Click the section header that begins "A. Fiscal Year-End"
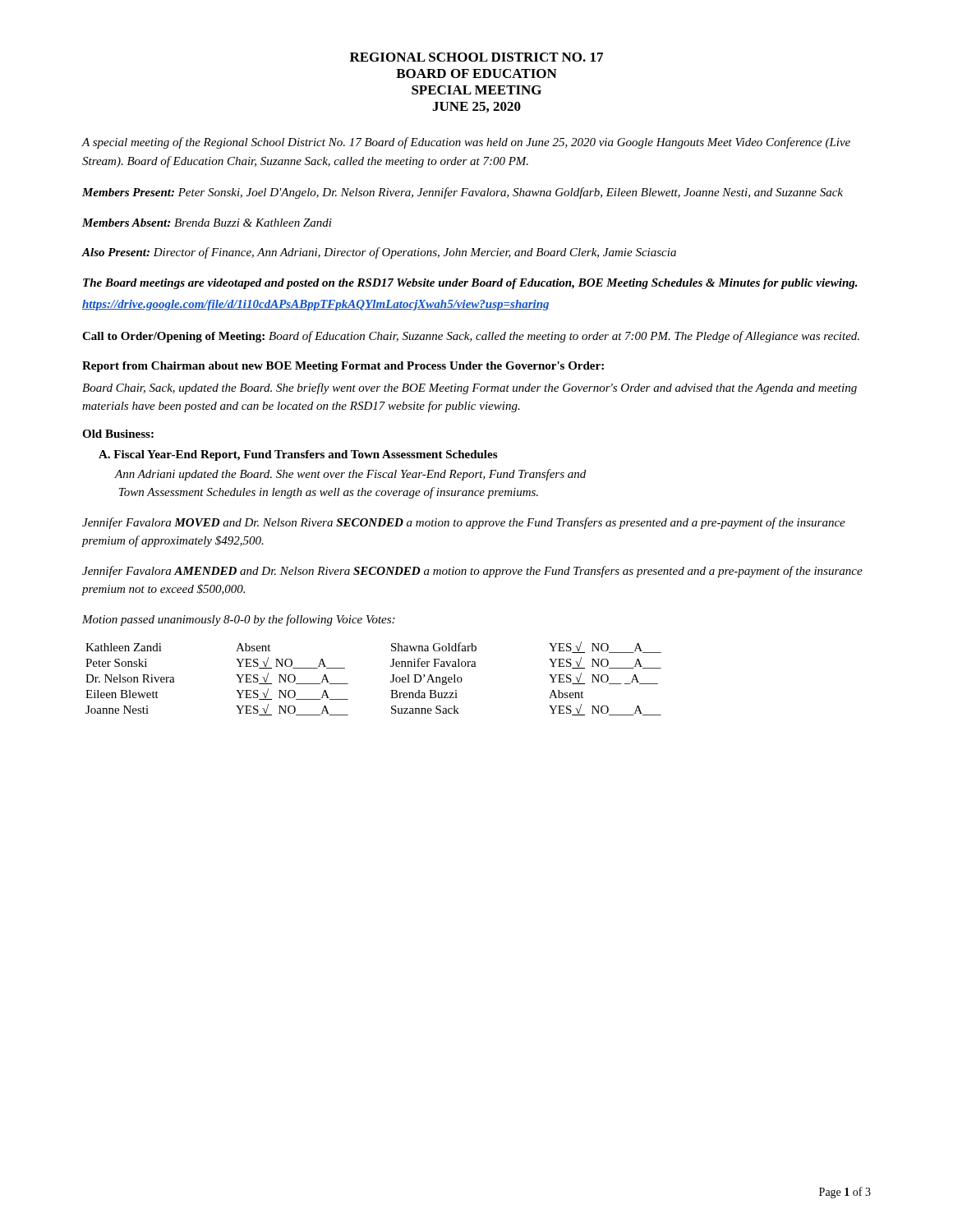Screen dimensions: 1232x953 [298, 454]
